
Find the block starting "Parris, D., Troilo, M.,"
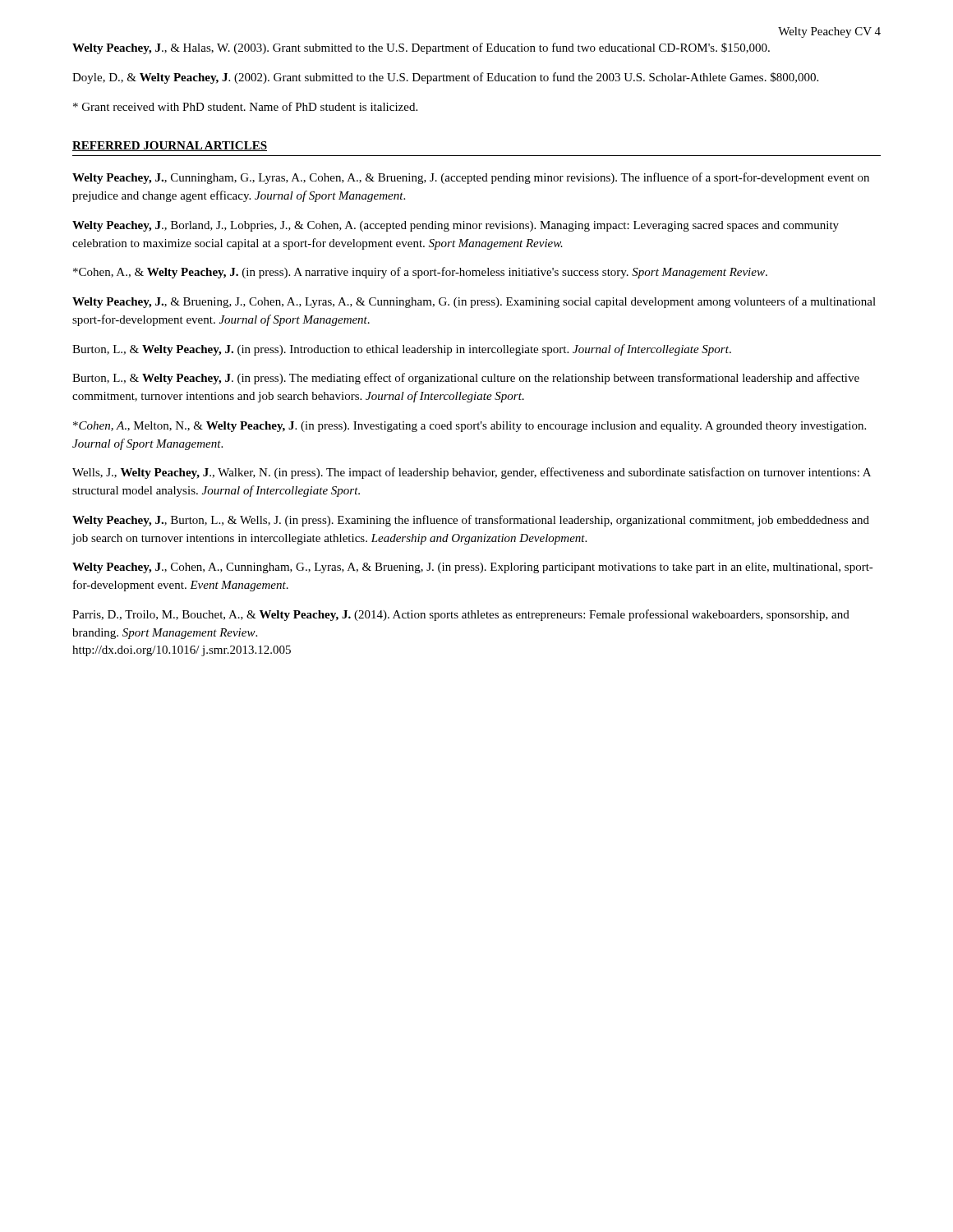pyautogui.click(x=461, y=615)
